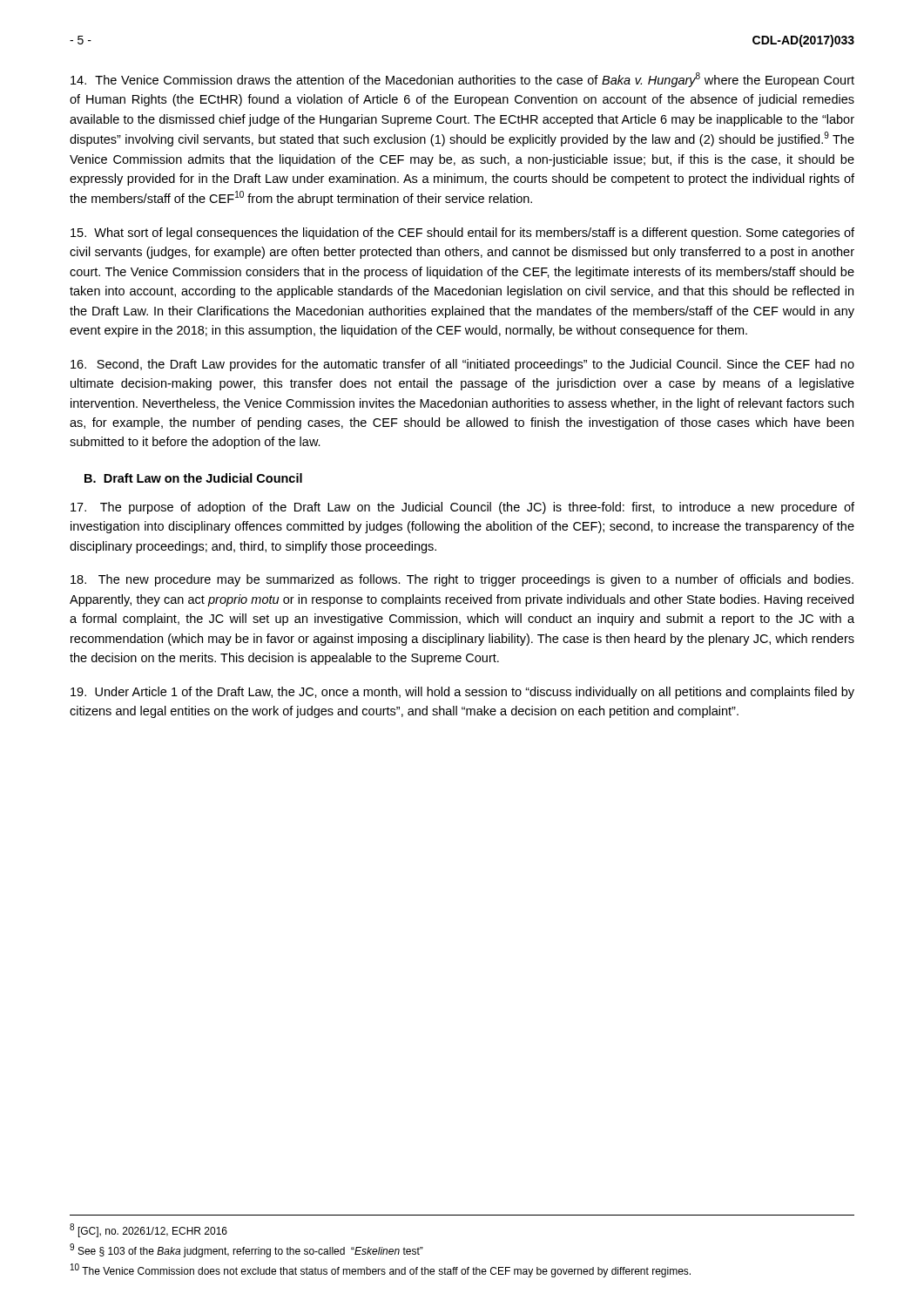Select the footnote that says "10 The Venice"

coord(381,1270)
